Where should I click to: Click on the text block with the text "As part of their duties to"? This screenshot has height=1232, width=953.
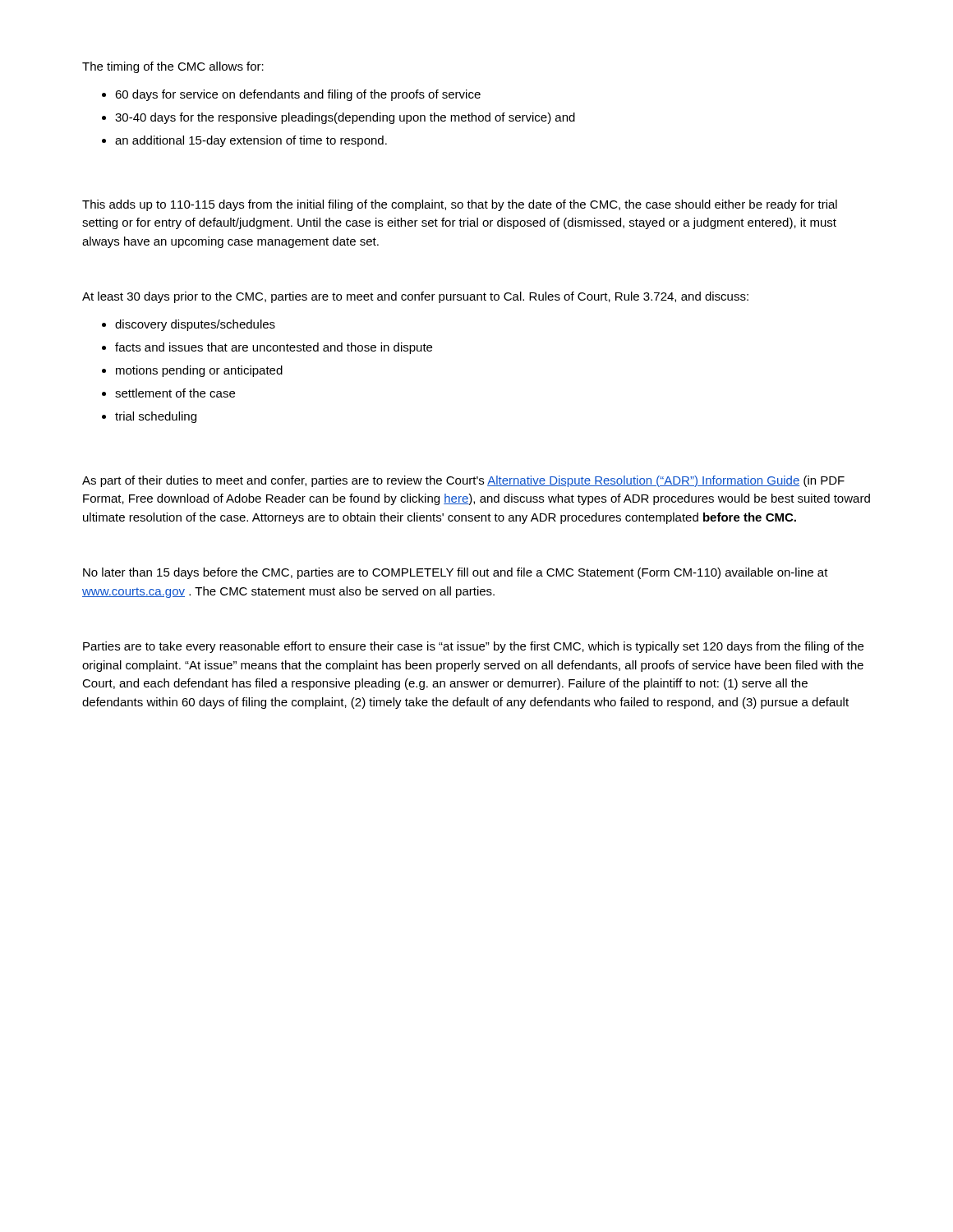click(476, 498)
